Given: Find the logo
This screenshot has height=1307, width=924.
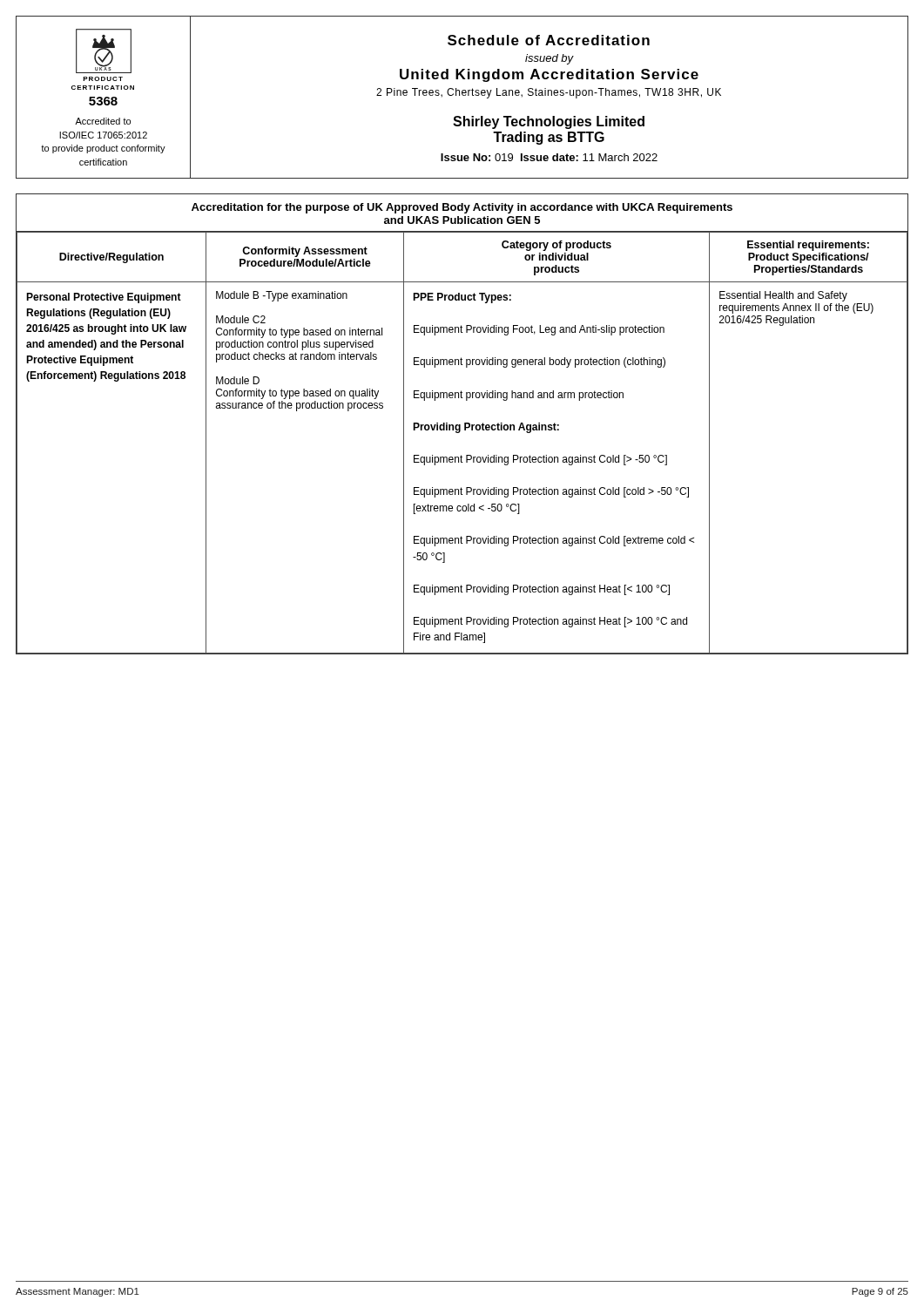Looking at the screenshot, I should (x=104, y=97).
